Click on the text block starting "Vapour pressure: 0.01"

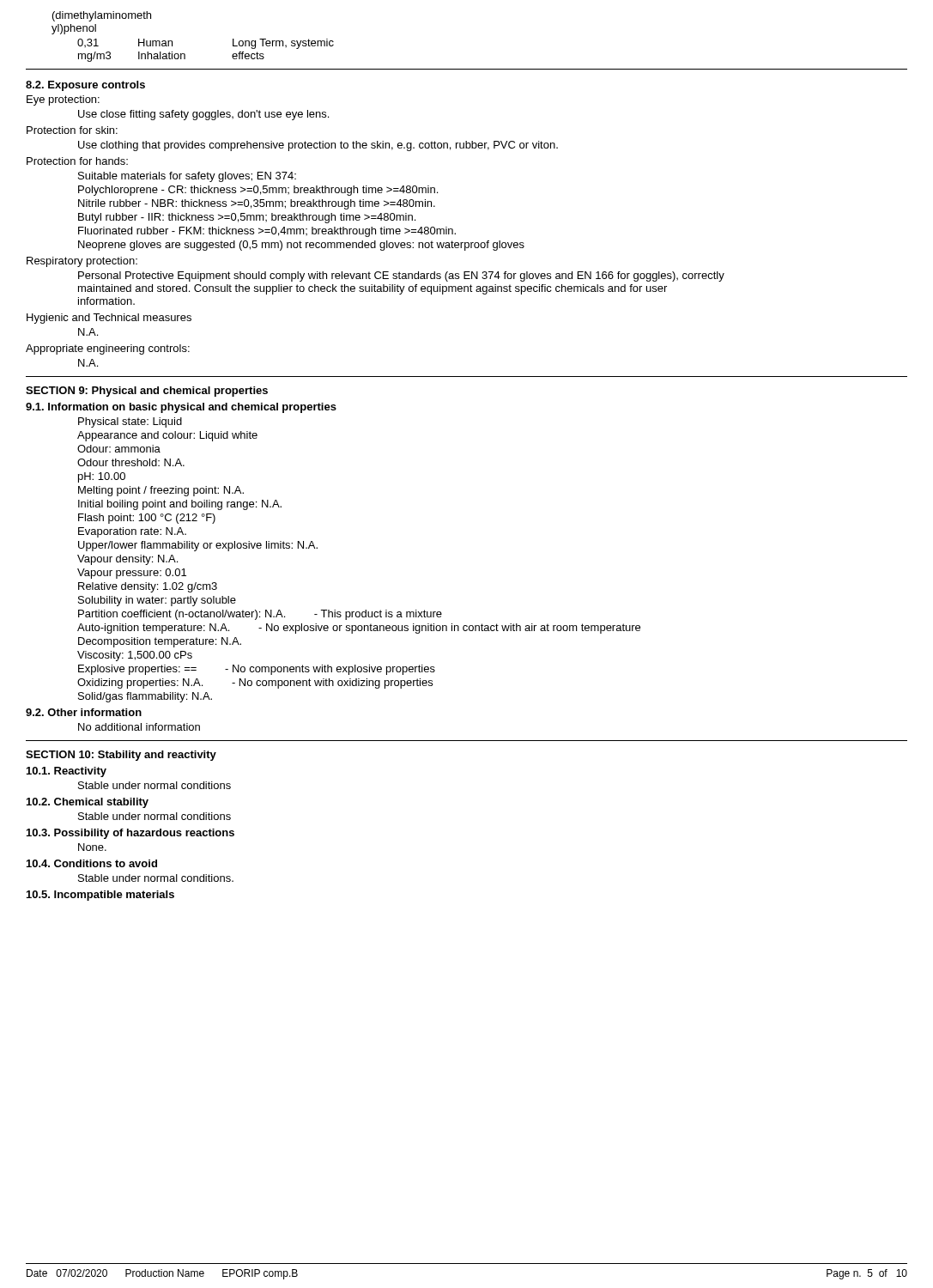pos(132,572)
